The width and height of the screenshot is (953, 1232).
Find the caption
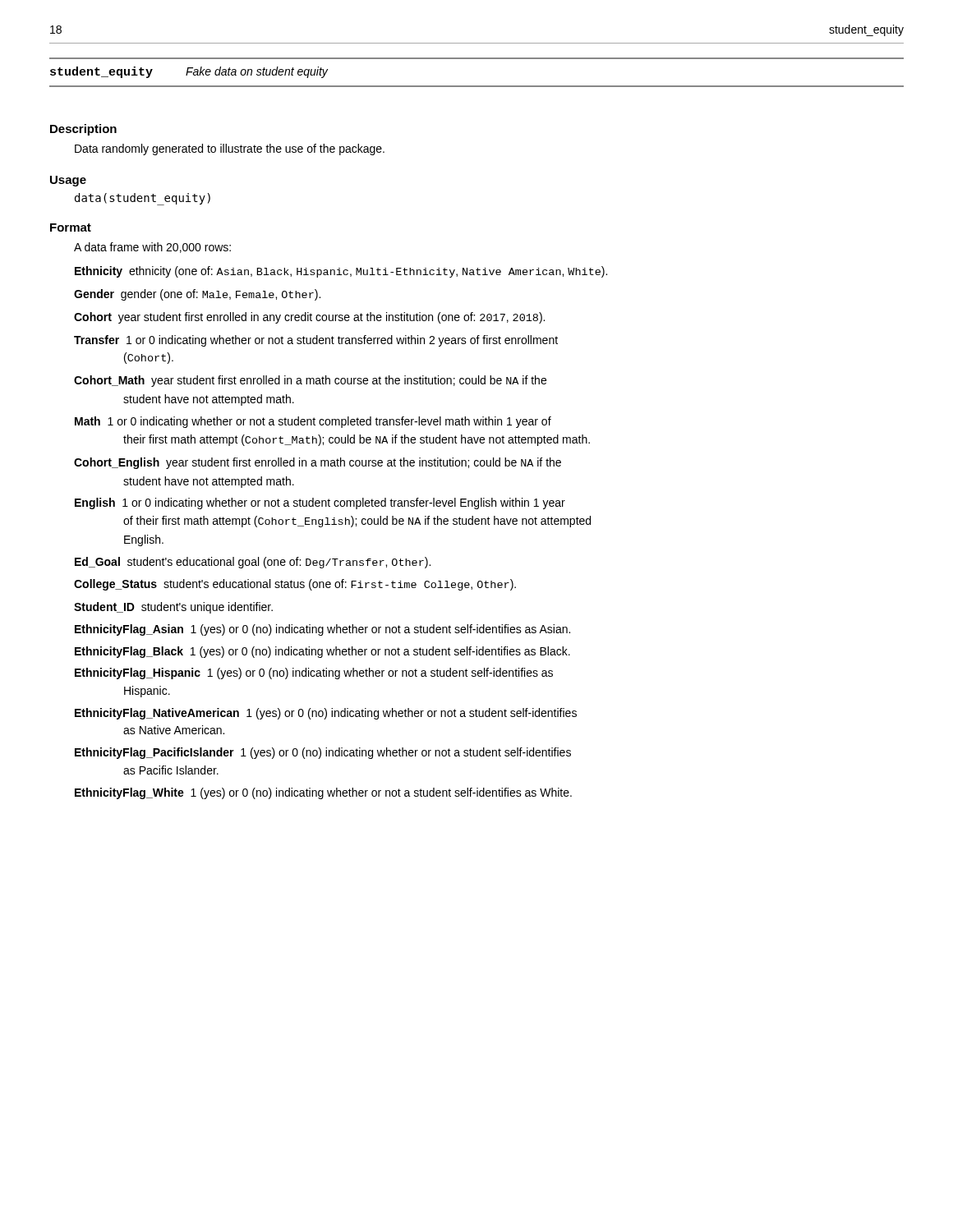257,71
